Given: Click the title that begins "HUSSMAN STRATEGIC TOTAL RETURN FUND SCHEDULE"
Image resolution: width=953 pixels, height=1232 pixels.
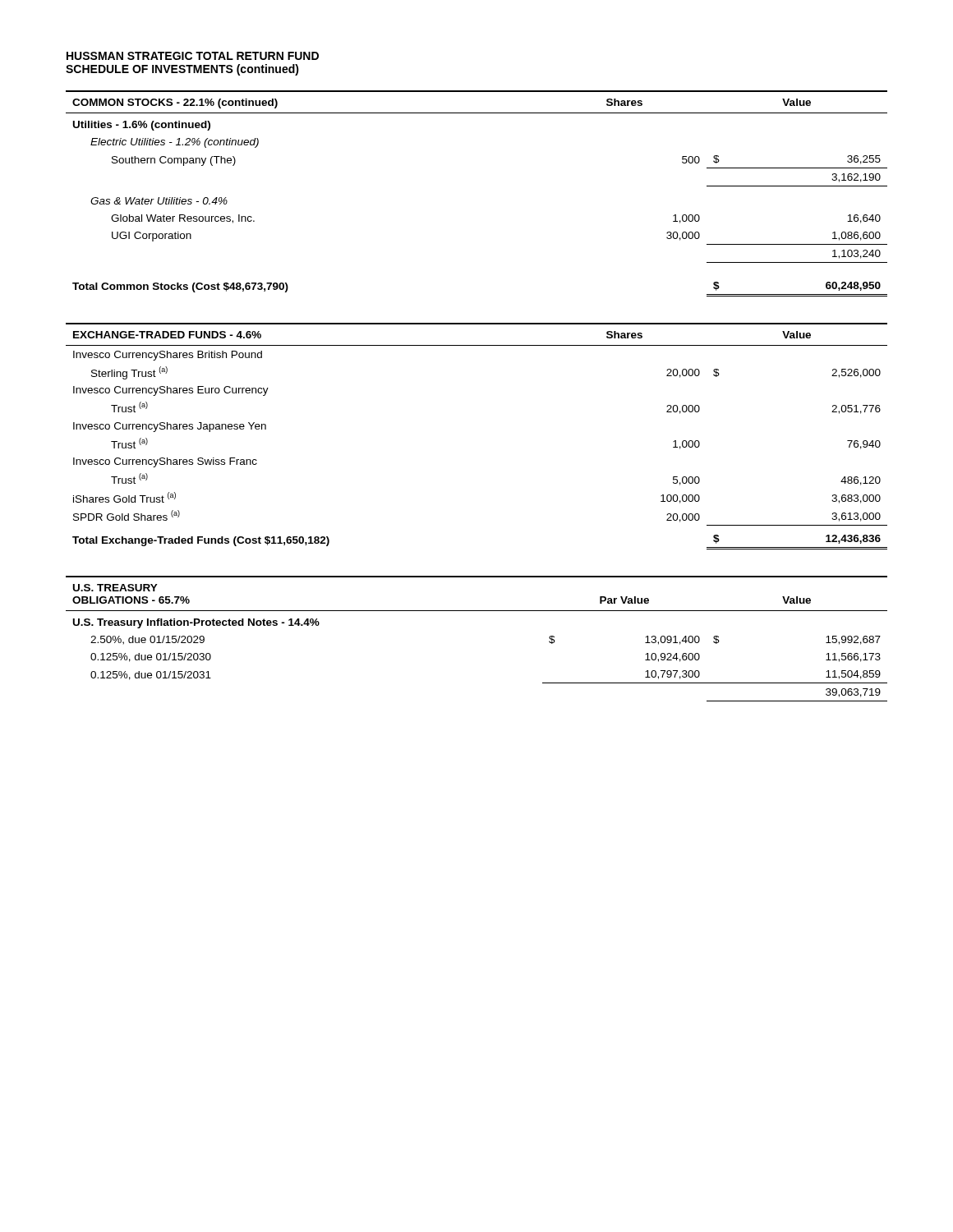Looking at the screenshot, I should 193,56.
